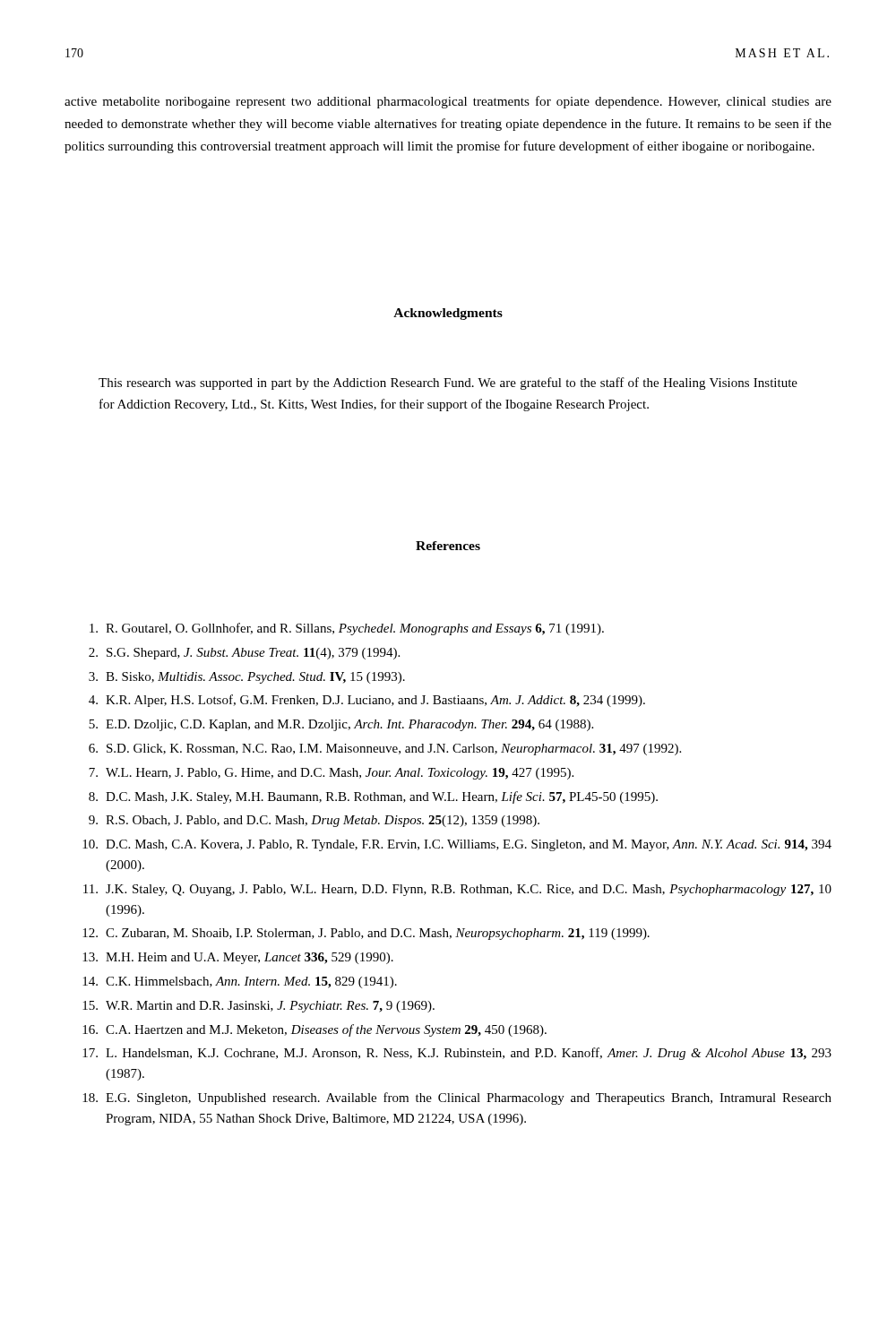Find the text block starting "R. Goutarel, O. Gollnhofer, and R. Sillans, Psychedel."
Screen dimensions: 1344x896
pos(448,628)
